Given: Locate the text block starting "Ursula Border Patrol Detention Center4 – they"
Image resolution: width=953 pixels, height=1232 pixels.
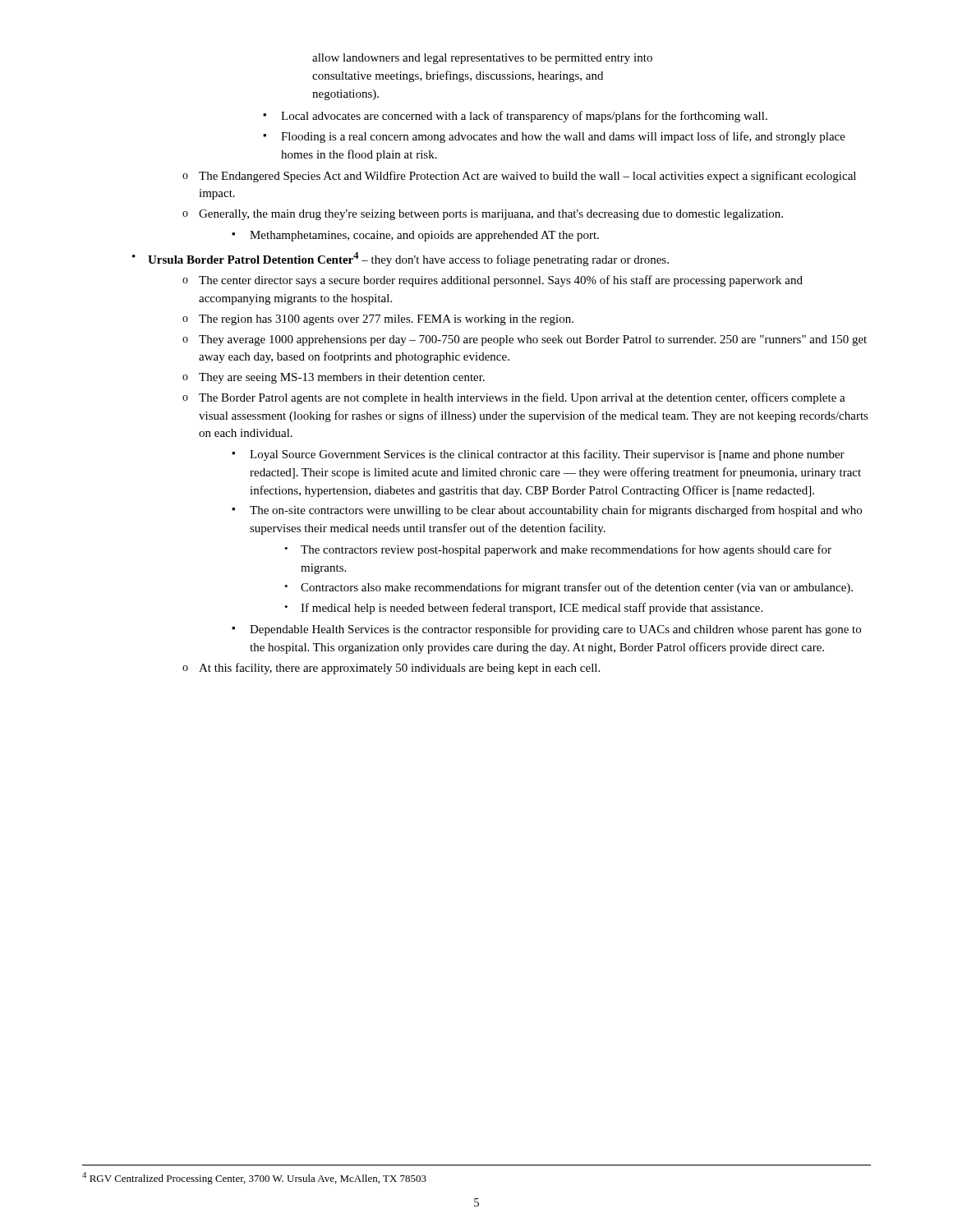Looking at the screenshot, I should tap(509, 463).
